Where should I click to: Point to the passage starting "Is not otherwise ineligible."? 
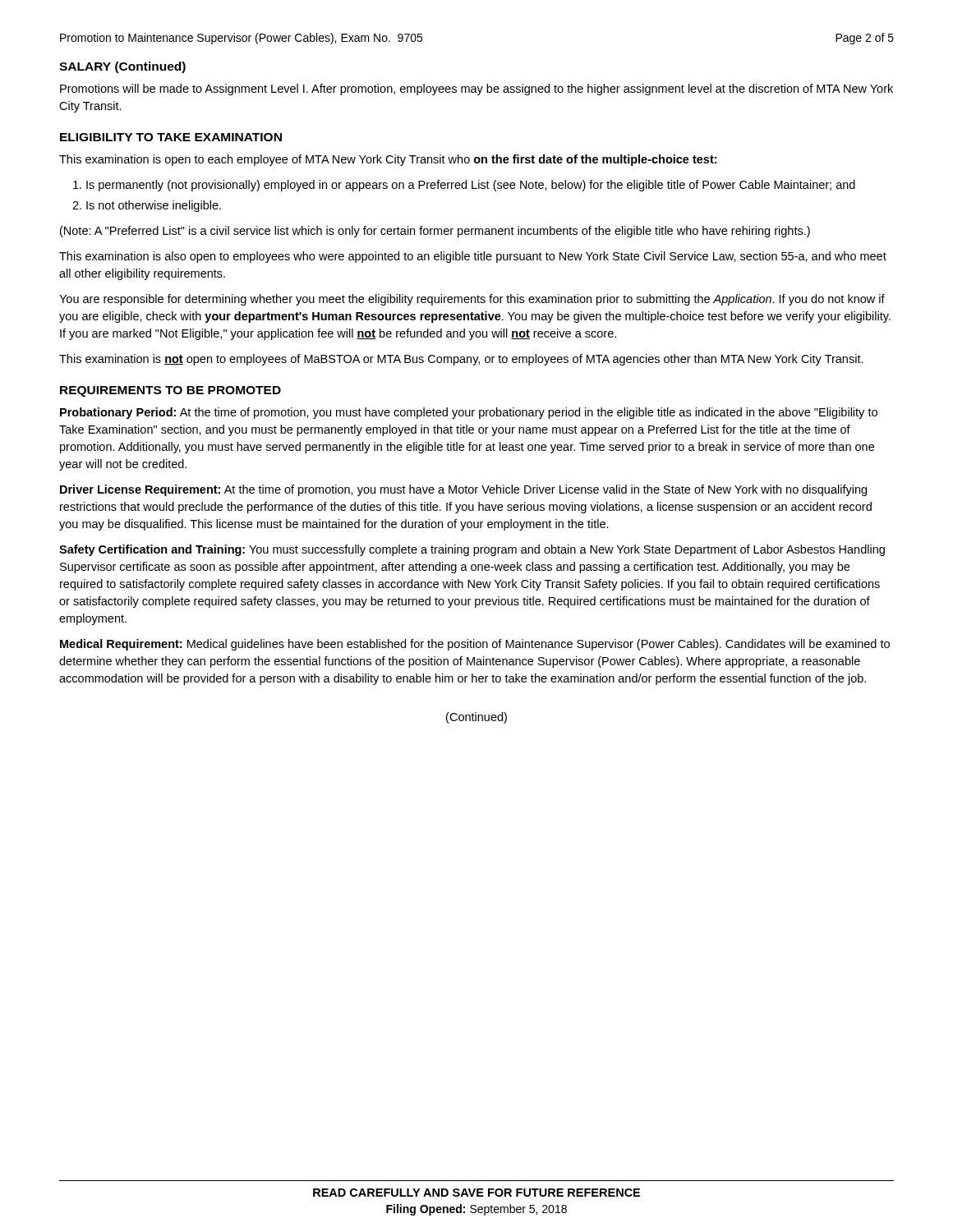(154, 205)
